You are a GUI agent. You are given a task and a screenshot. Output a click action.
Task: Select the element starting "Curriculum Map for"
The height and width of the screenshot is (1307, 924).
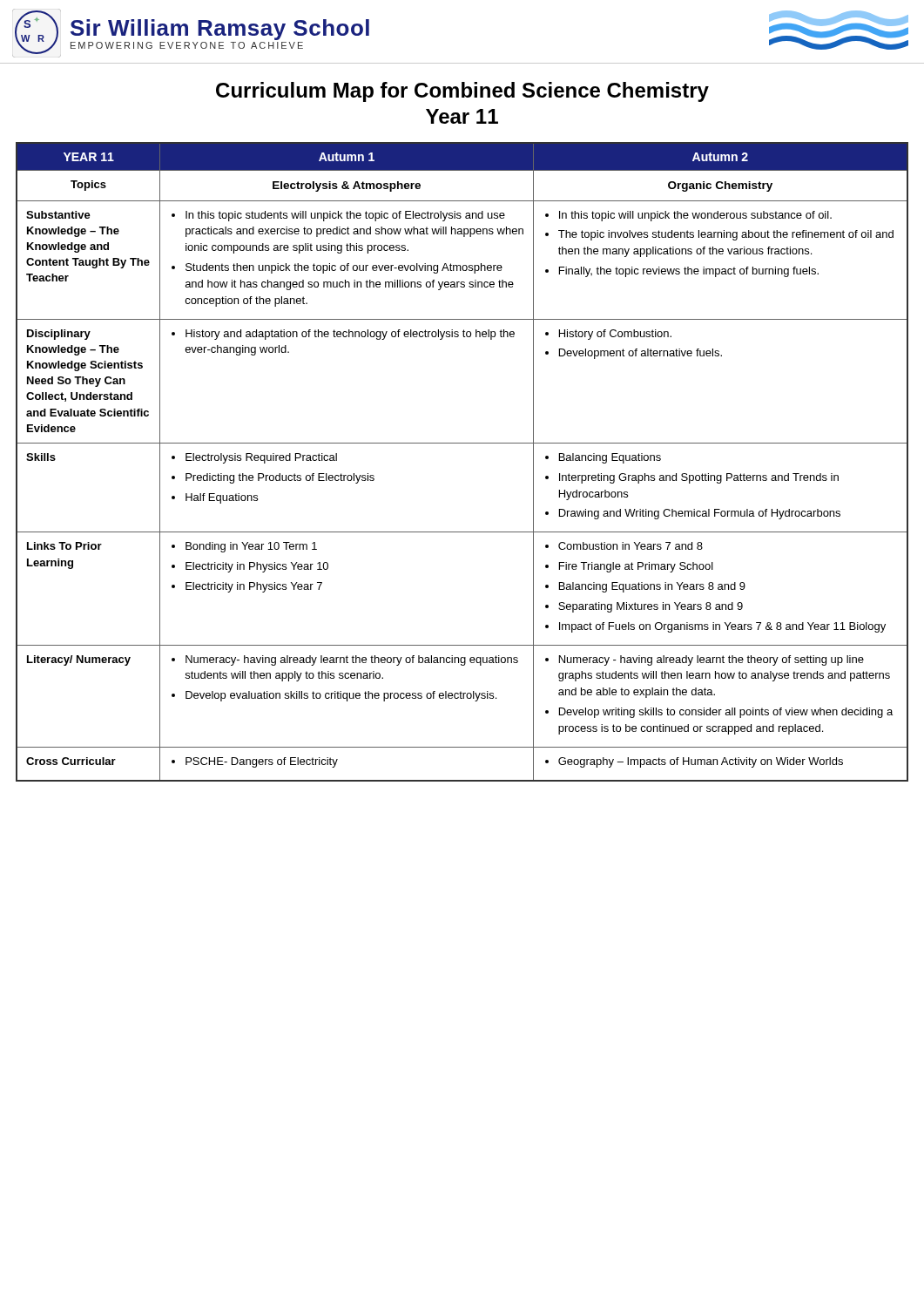pos(462,104)
